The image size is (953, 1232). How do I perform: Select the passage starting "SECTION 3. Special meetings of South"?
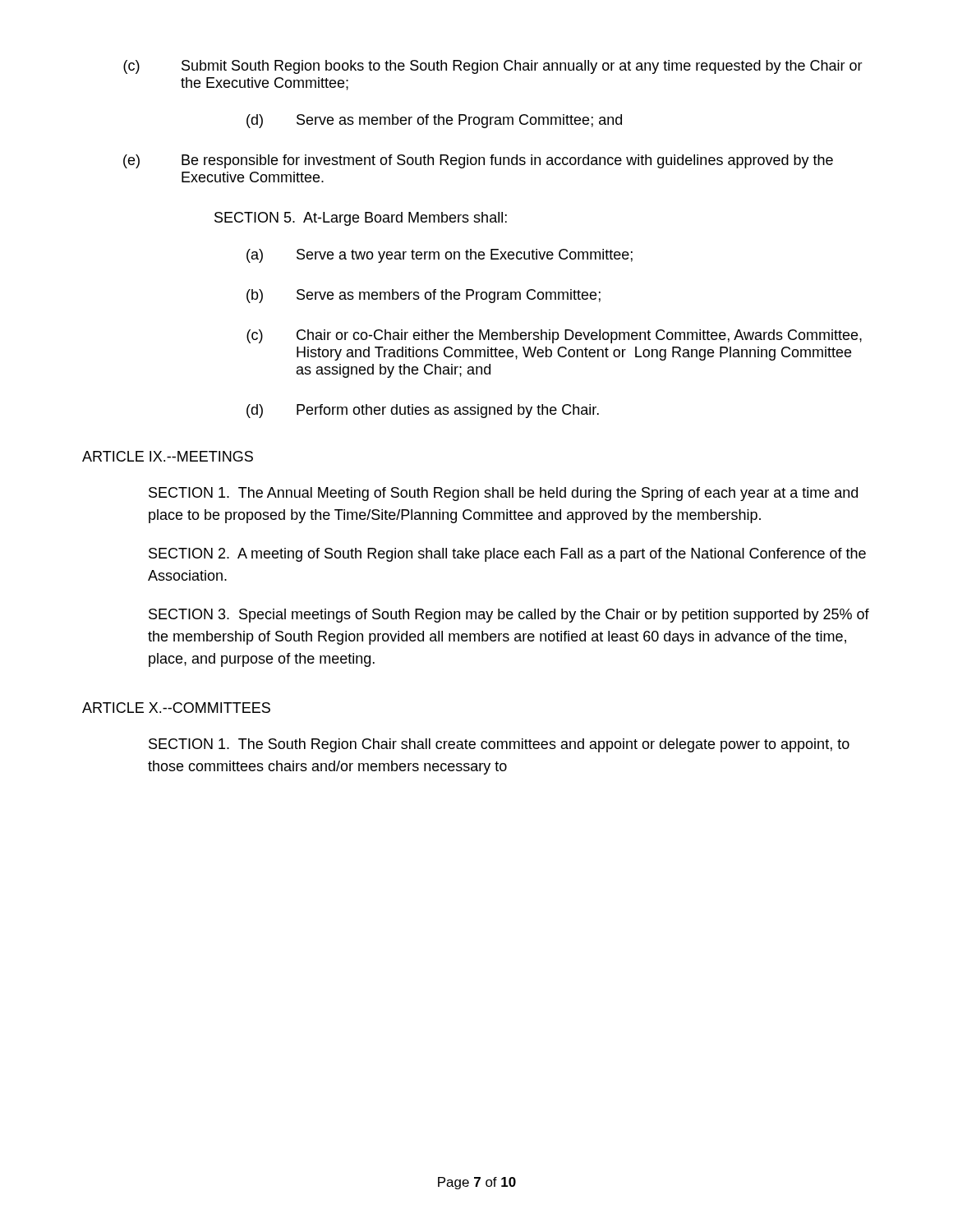[x=508, y=637]
